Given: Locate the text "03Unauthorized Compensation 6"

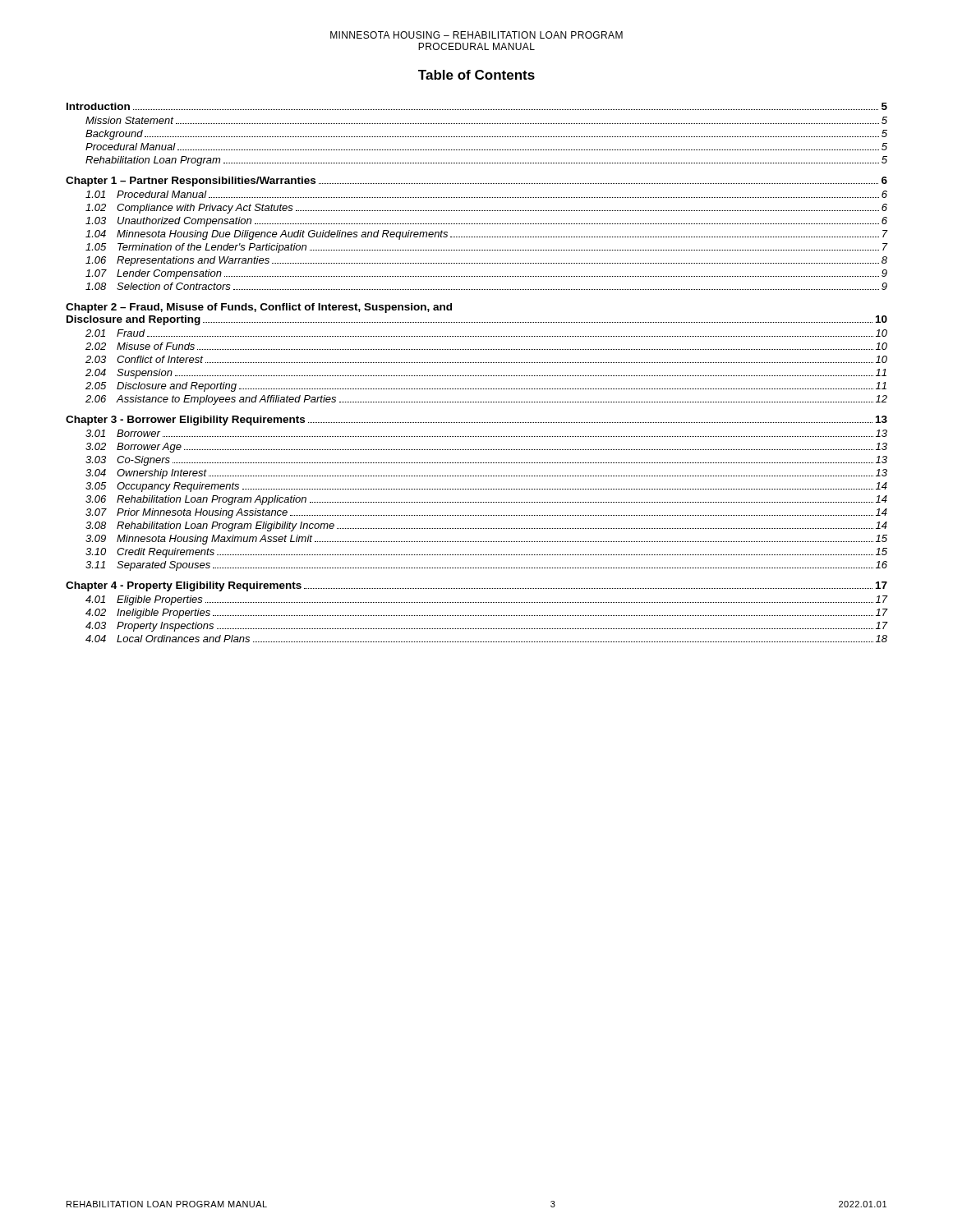Looking at the screenshot, I should pyautogui.click(x=476, y=221).
